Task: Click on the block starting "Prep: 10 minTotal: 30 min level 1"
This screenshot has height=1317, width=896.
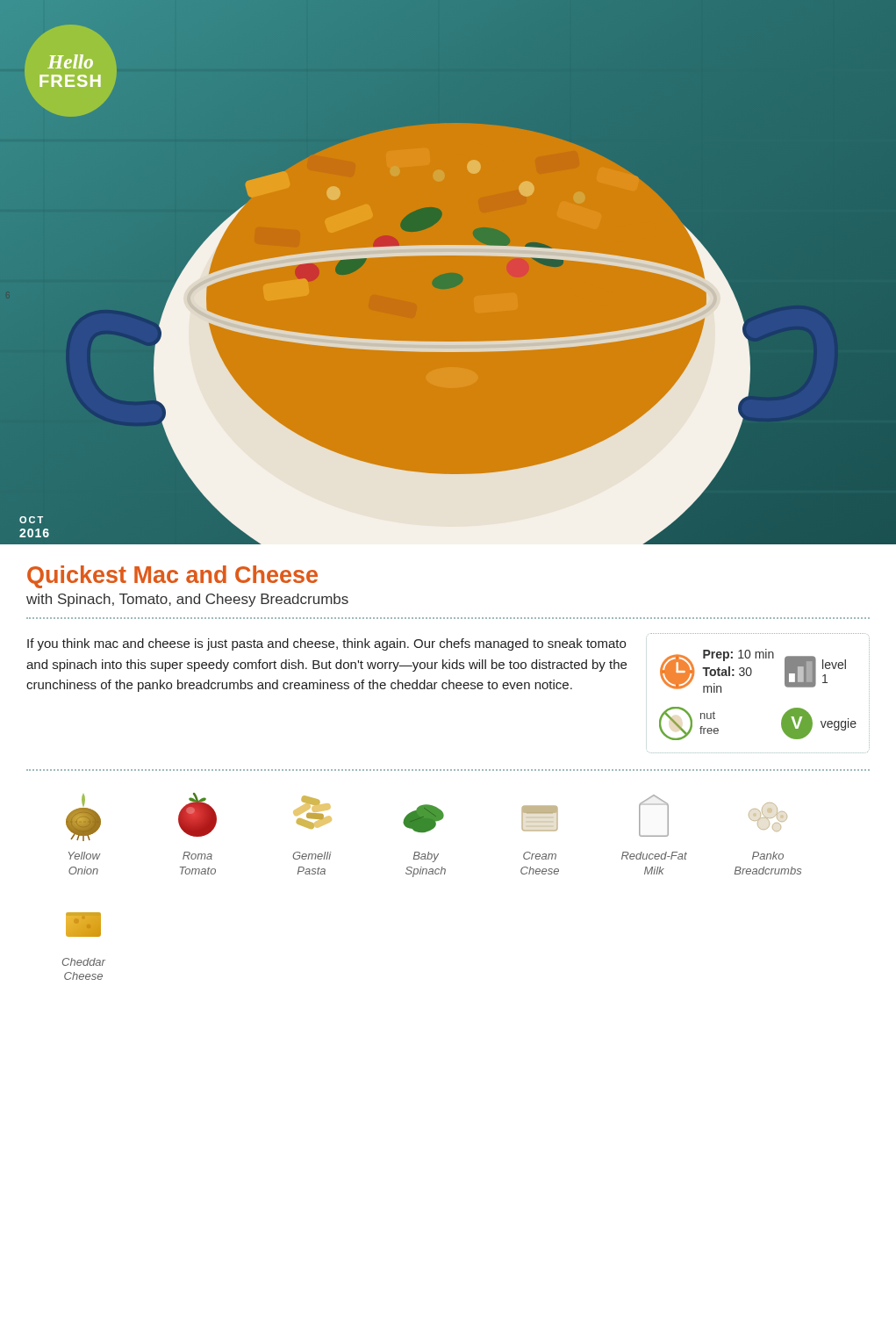Action: (x=758, y=693)
